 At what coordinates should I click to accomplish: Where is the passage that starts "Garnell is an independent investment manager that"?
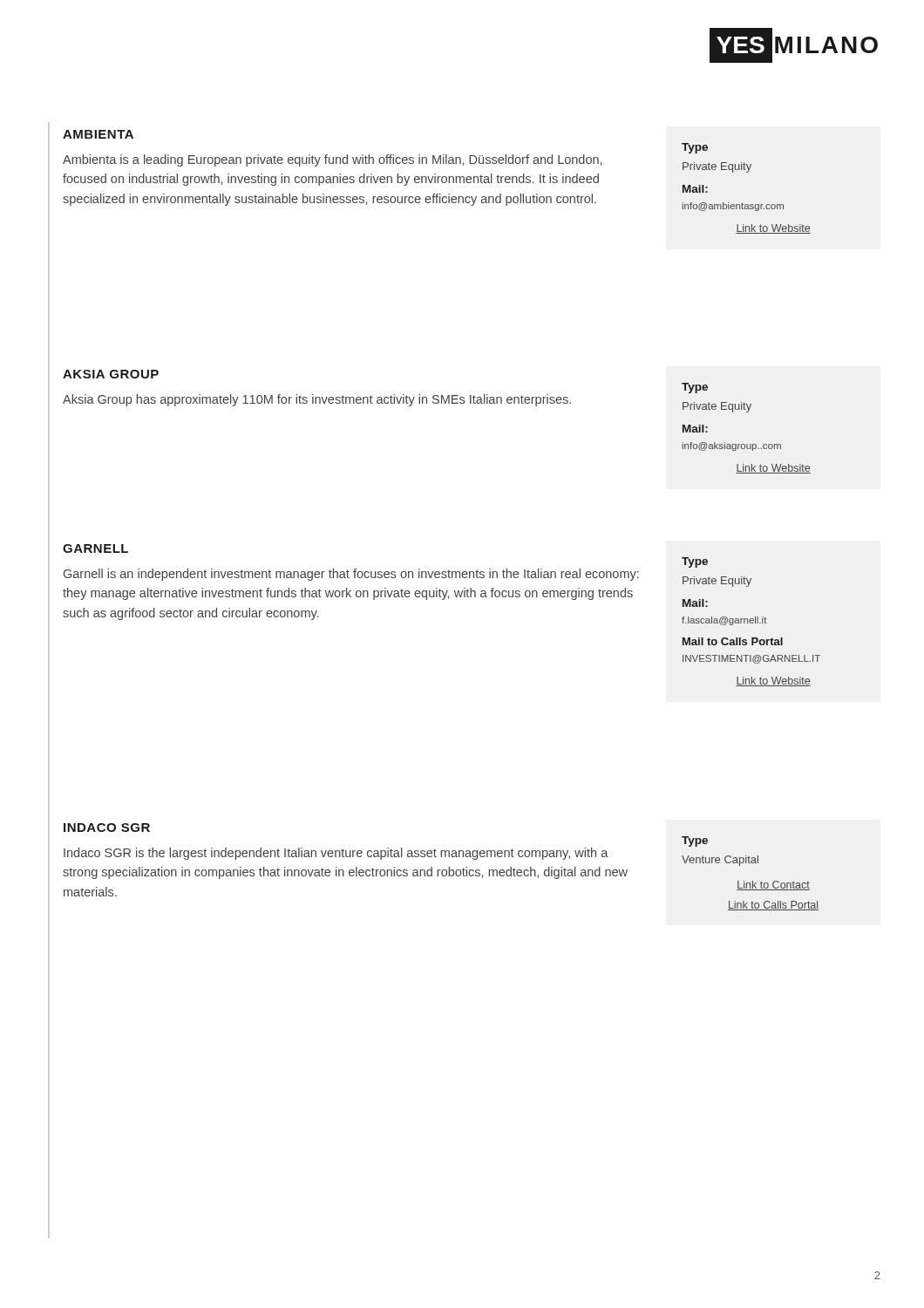pos(351,593)
